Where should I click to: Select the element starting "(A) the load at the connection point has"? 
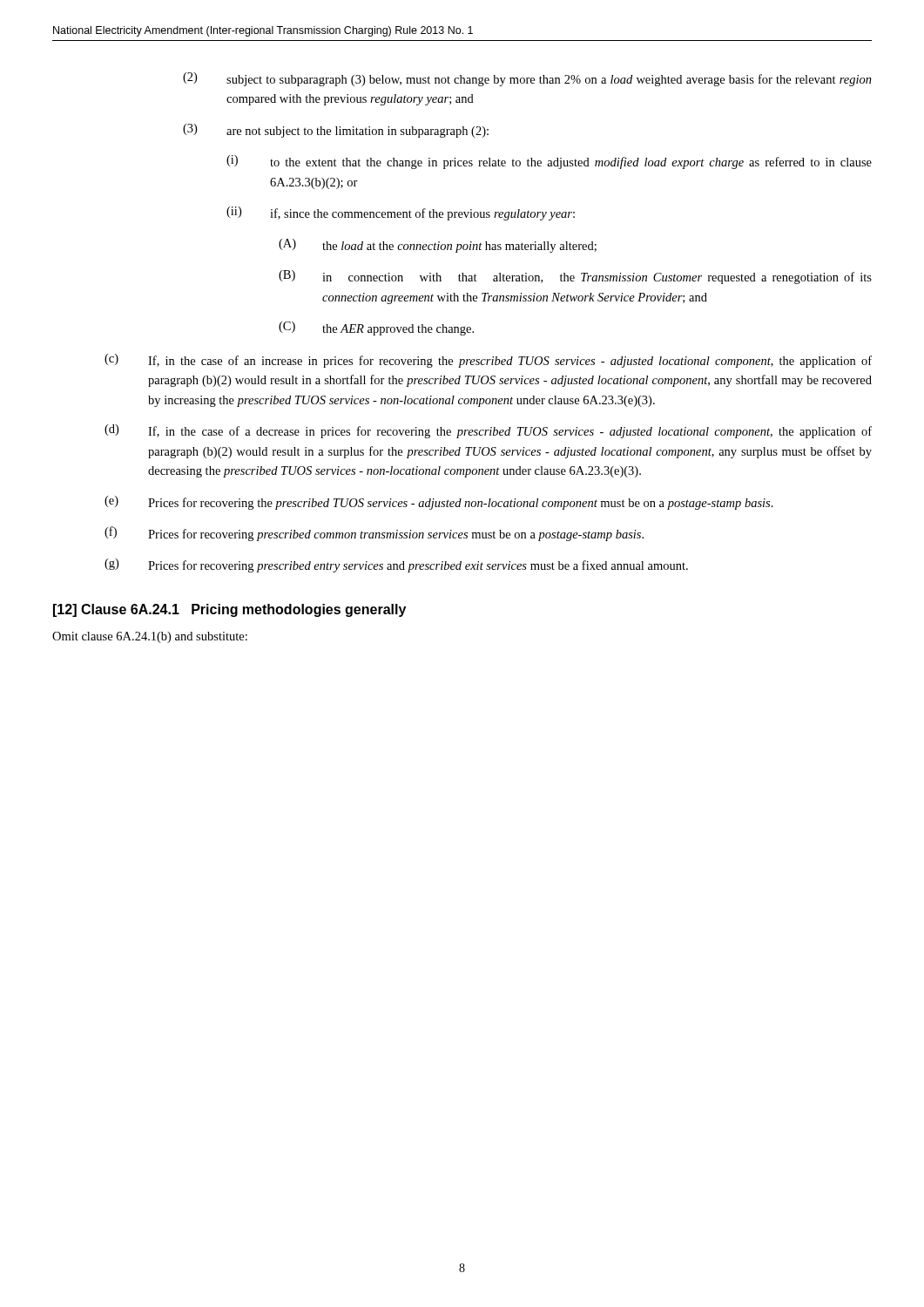575,246
